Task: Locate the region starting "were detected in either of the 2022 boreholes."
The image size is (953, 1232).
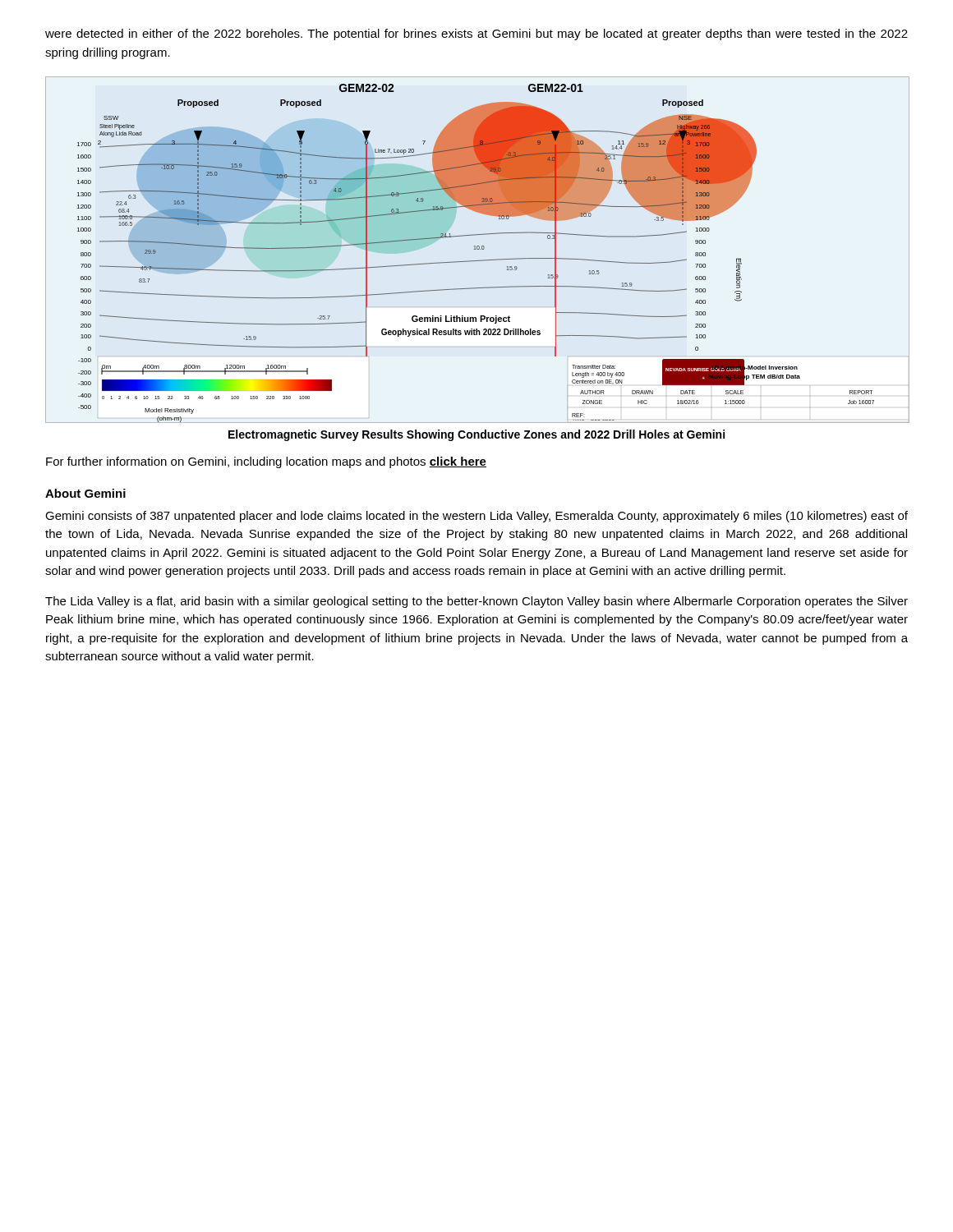Action: 476,43
